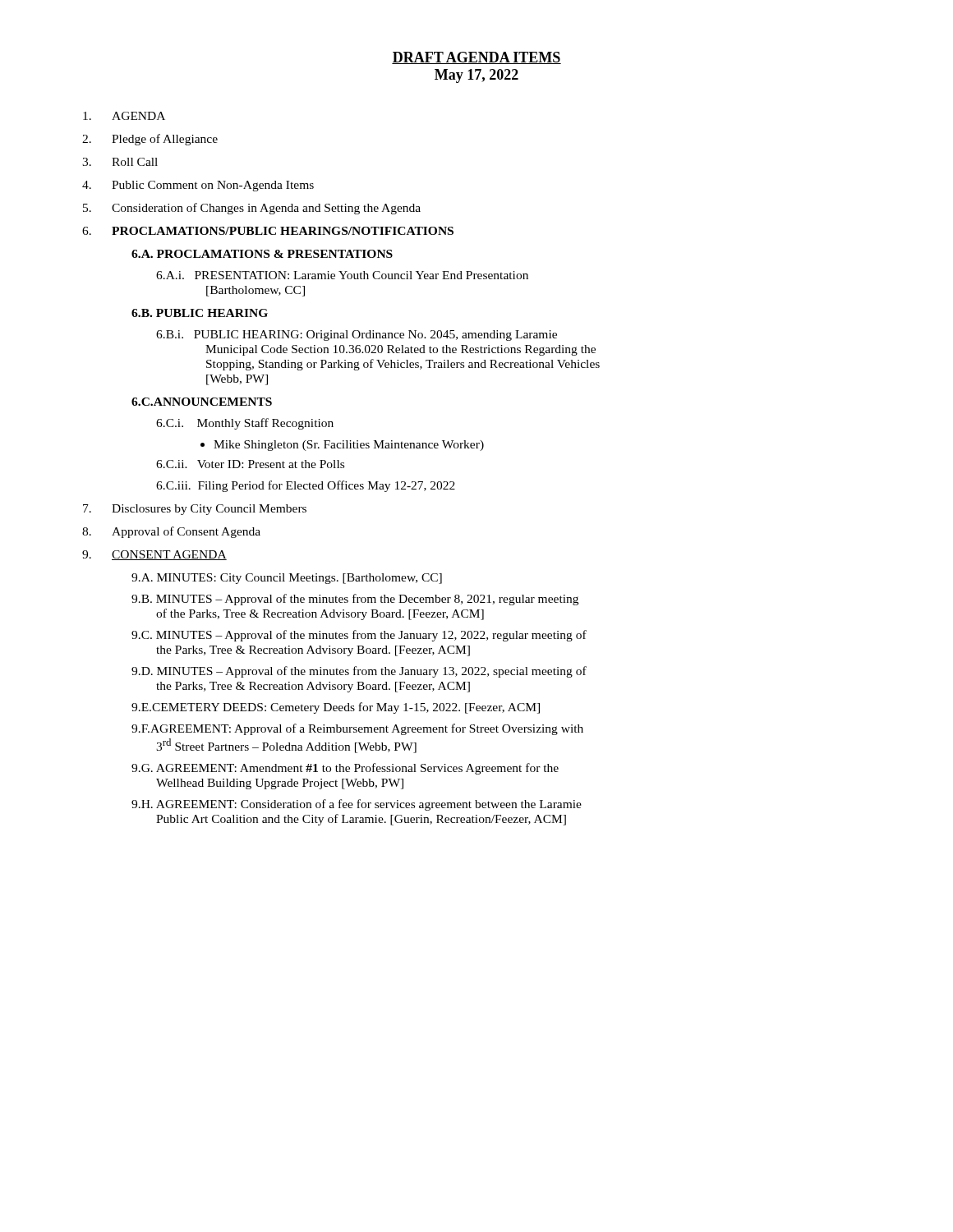Point to "DRAFT AGENDA ITEMS May 17, 2022"
This screenshot has width=953, height=1232.
click(x=476, y=67)
